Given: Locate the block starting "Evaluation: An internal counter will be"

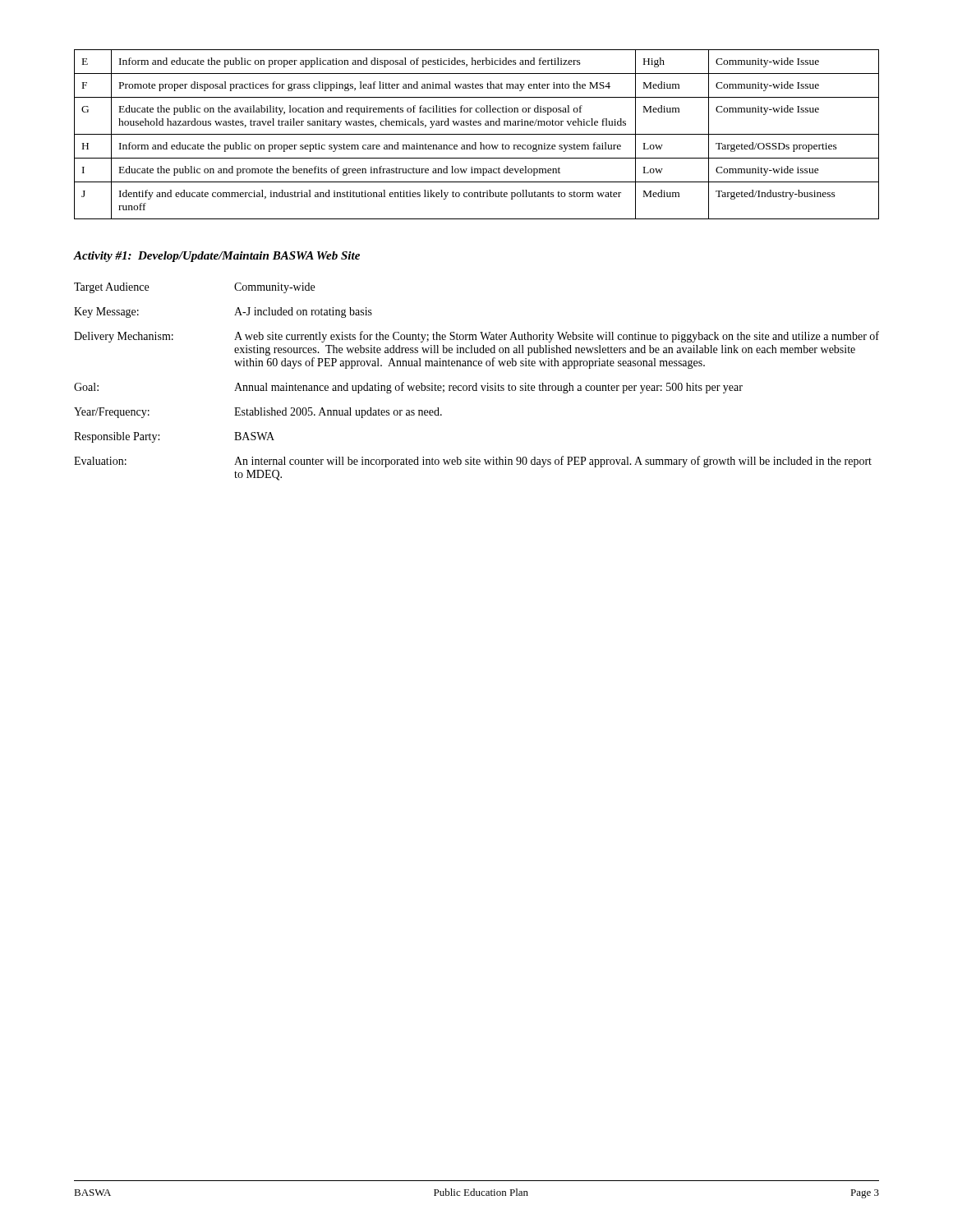Looking at the screenshot, I should (476, 468).
